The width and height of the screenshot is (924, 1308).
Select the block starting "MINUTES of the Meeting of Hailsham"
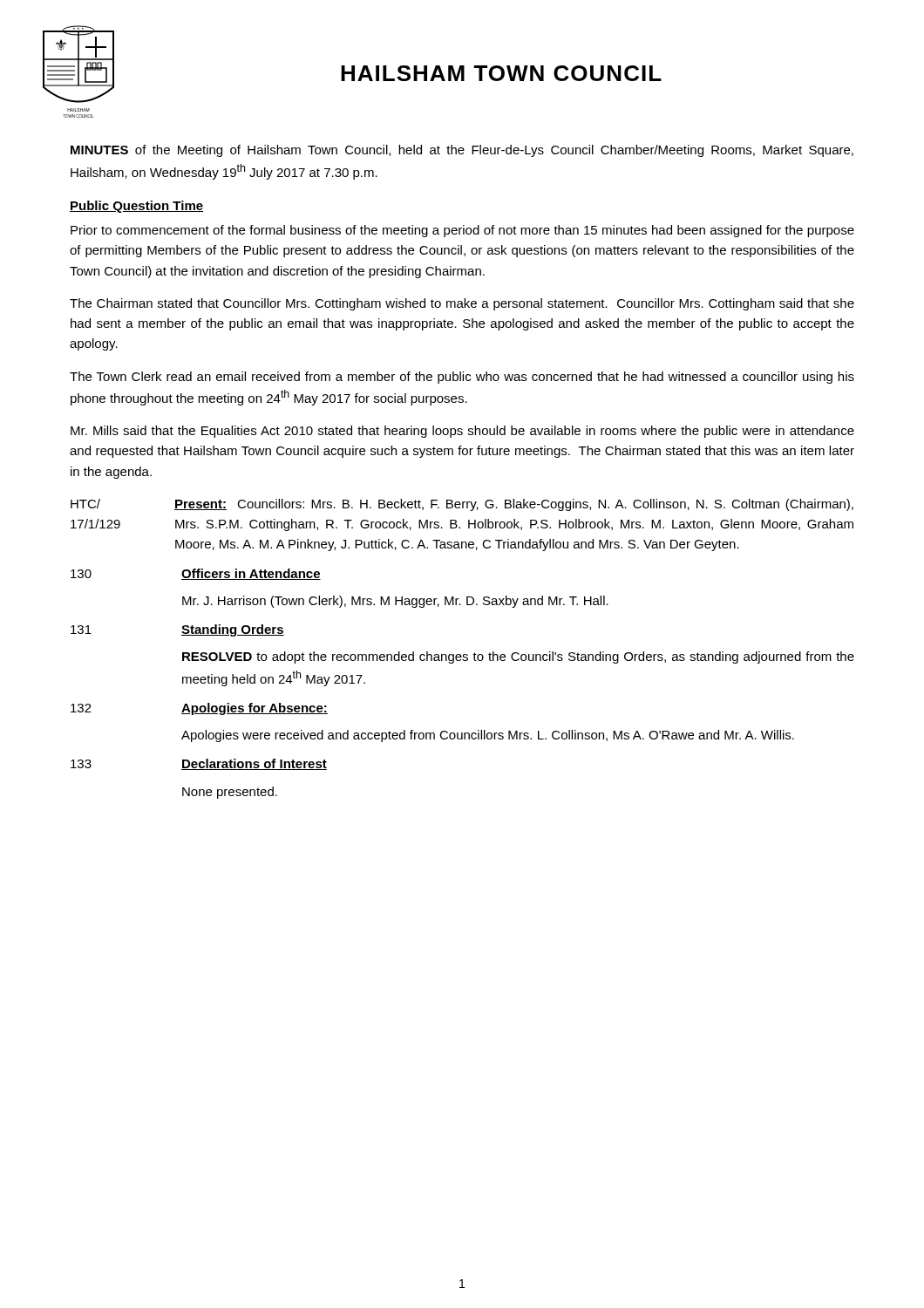[462, 161]
